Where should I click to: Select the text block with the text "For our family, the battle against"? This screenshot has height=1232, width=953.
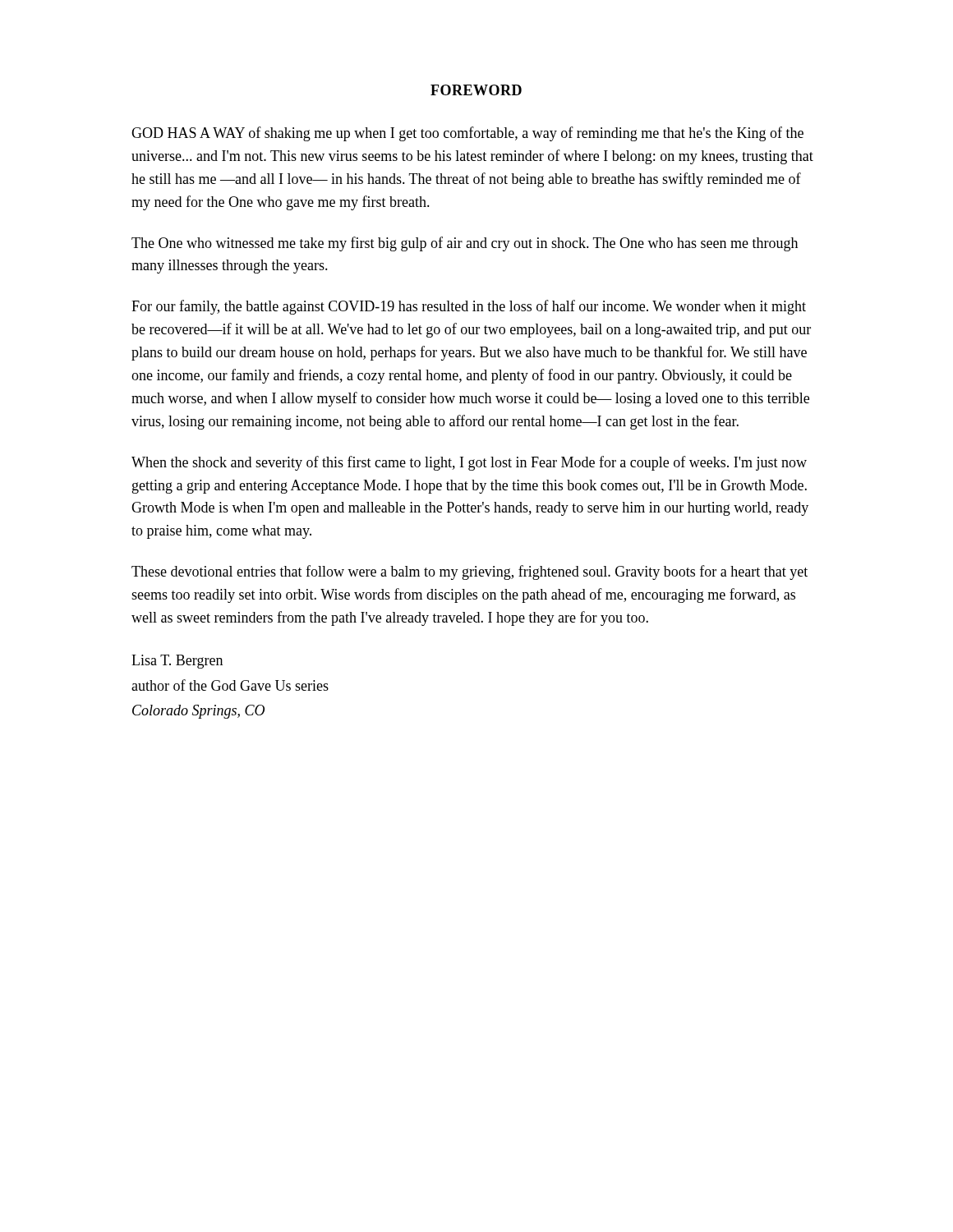point(471,364)
